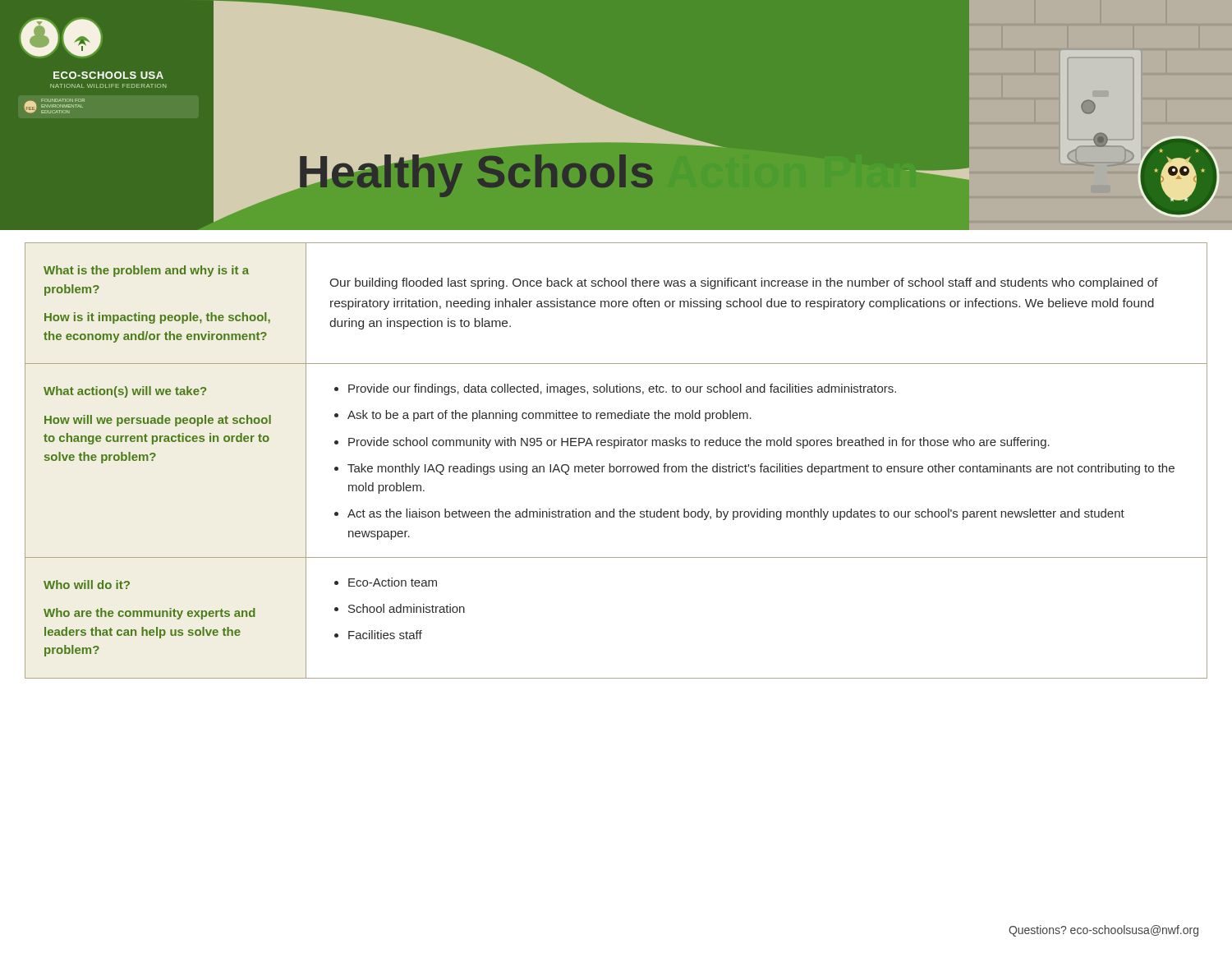Point to "Facilities staff"
Viewport: 1232px width, 953px height.
click(x=385, y=635)
